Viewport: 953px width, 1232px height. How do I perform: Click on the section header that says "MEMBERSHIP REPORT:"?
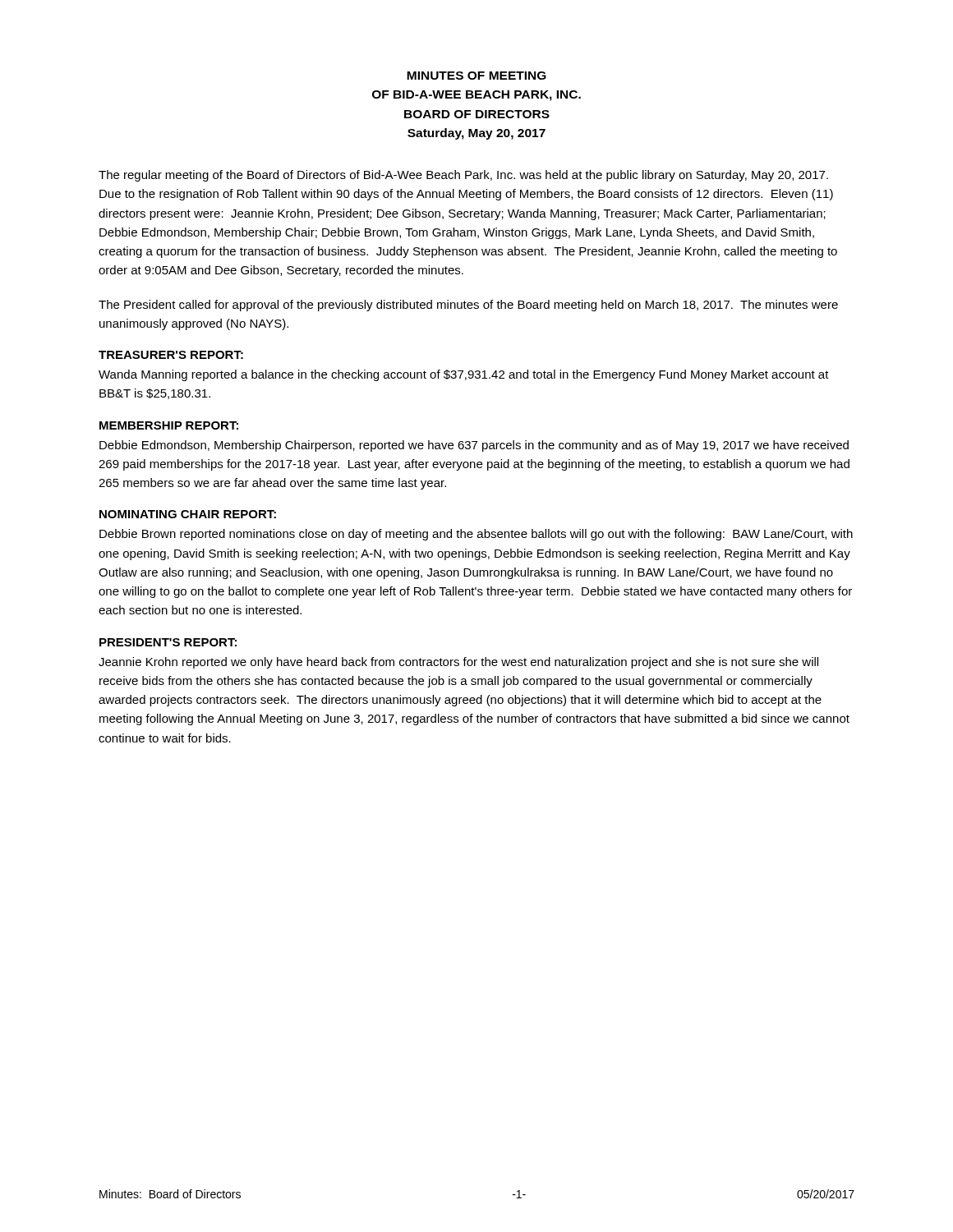click(169, 425)
